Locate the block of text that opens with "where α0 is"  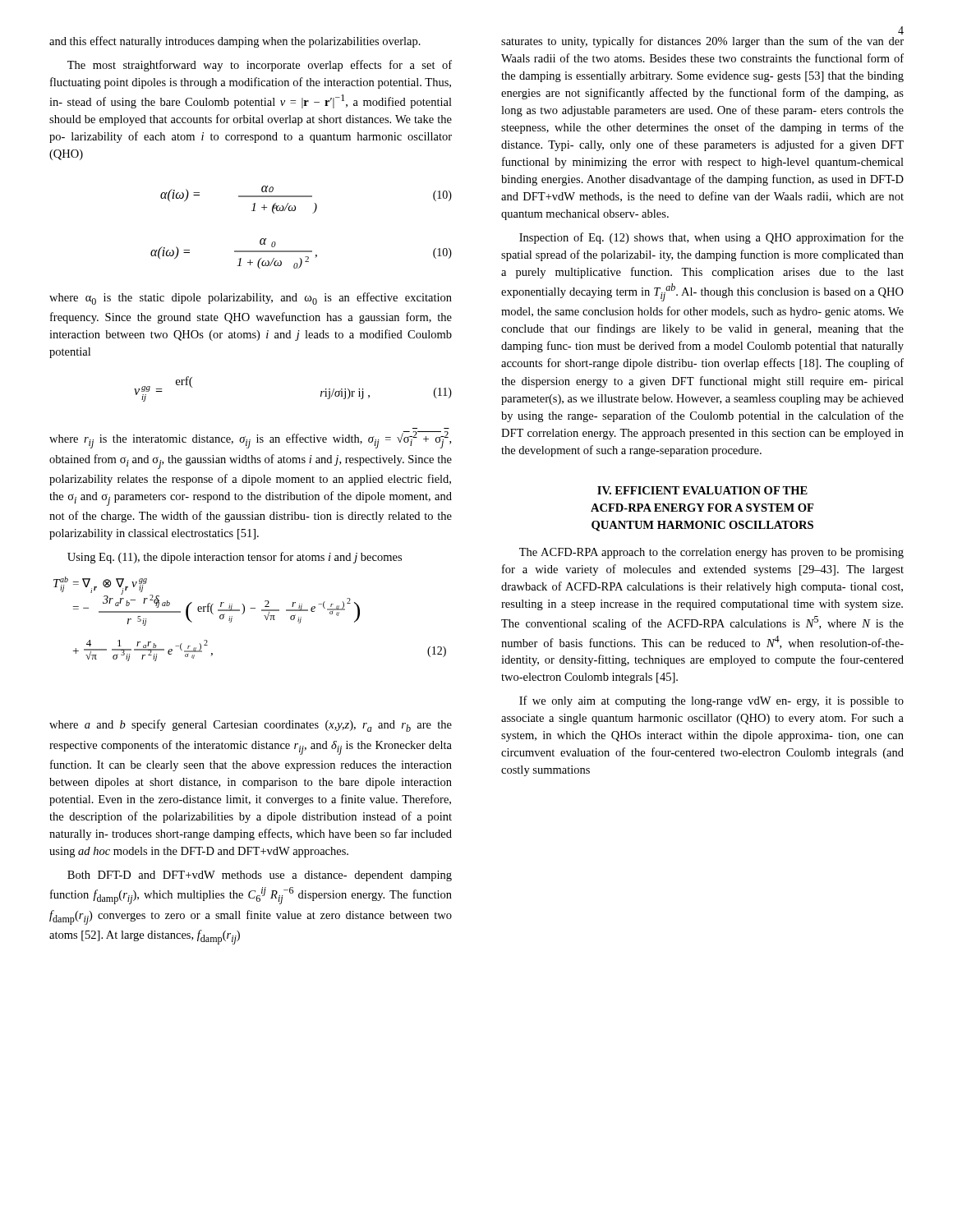tap(251, 325)
